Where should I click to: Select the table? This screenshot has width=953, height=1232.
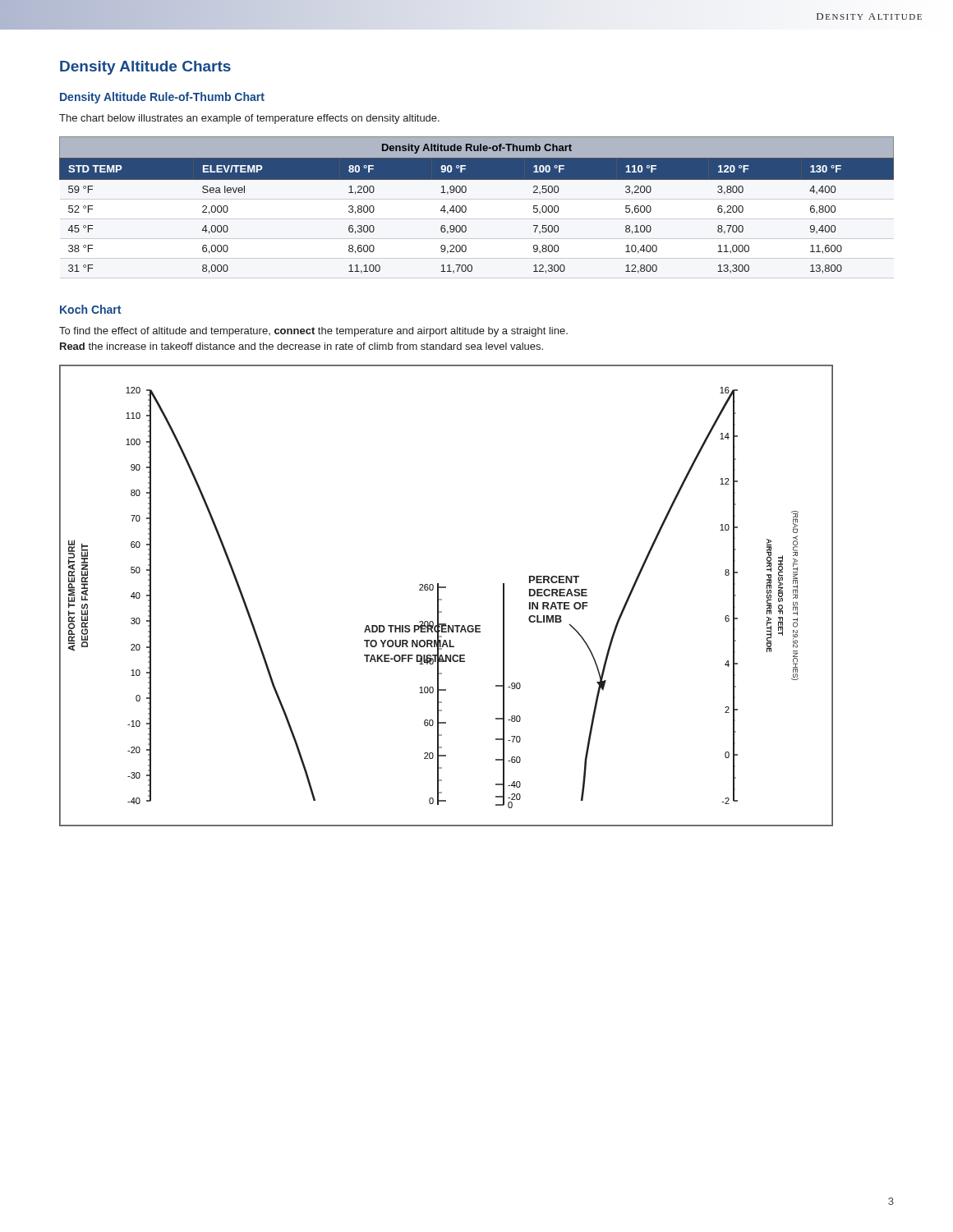tap(476, 207)
